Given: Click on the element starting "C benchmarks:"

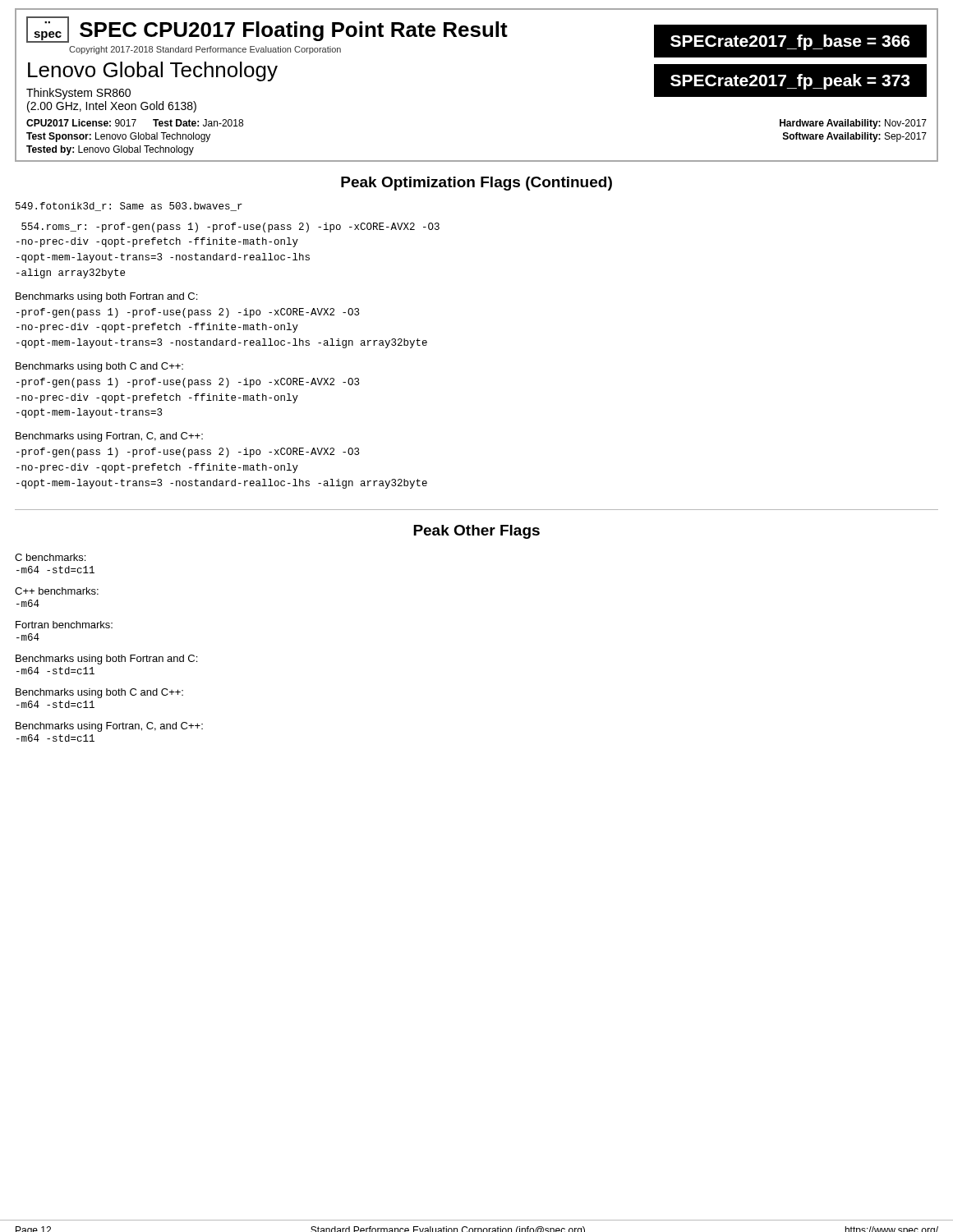Looking at the screenshot, I should (51, 558).
